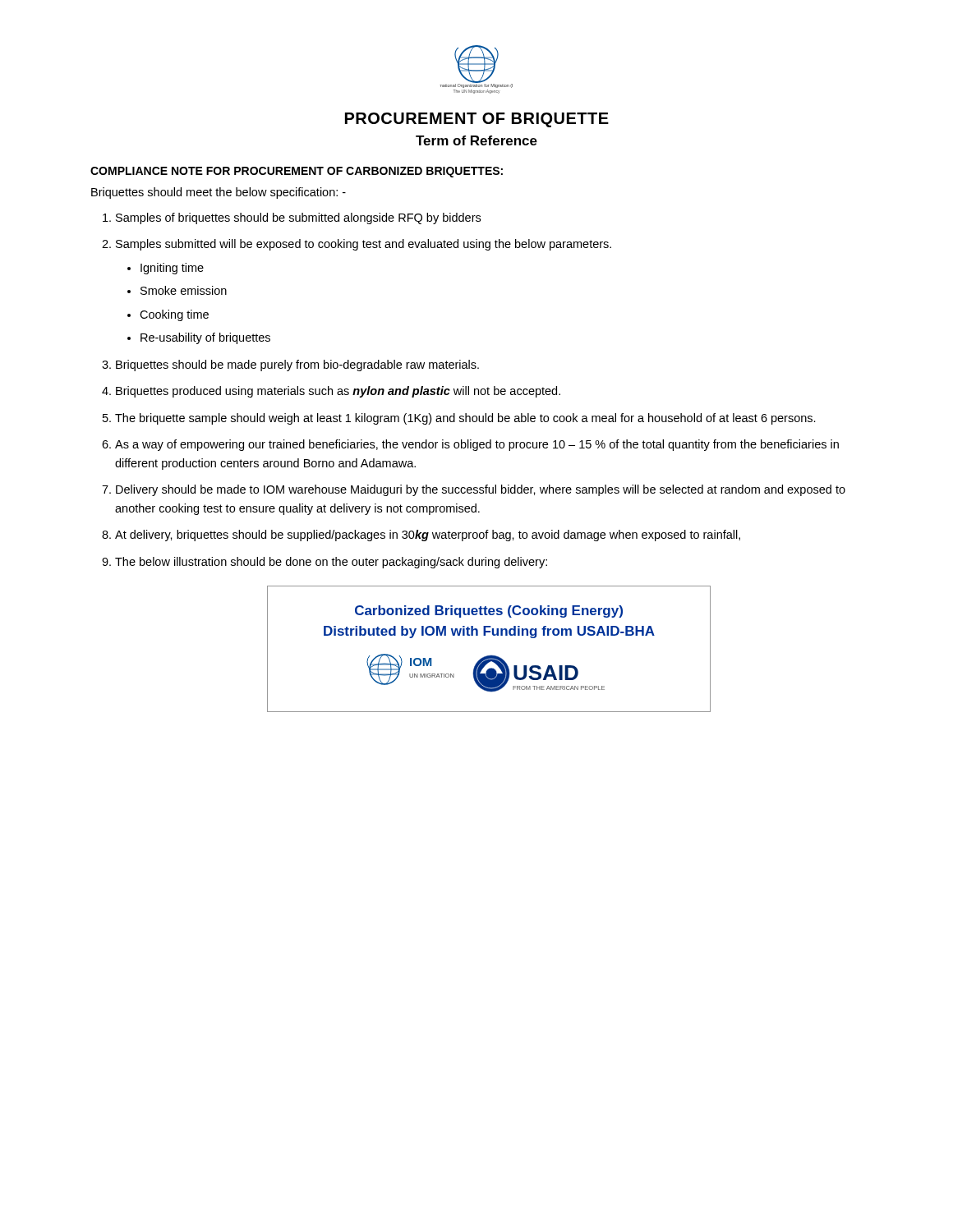The image size is (953, 1232).
Task: Find the block on this page that starts "Samples submitted will be exposed to"
Action: [x=364, y=245]
